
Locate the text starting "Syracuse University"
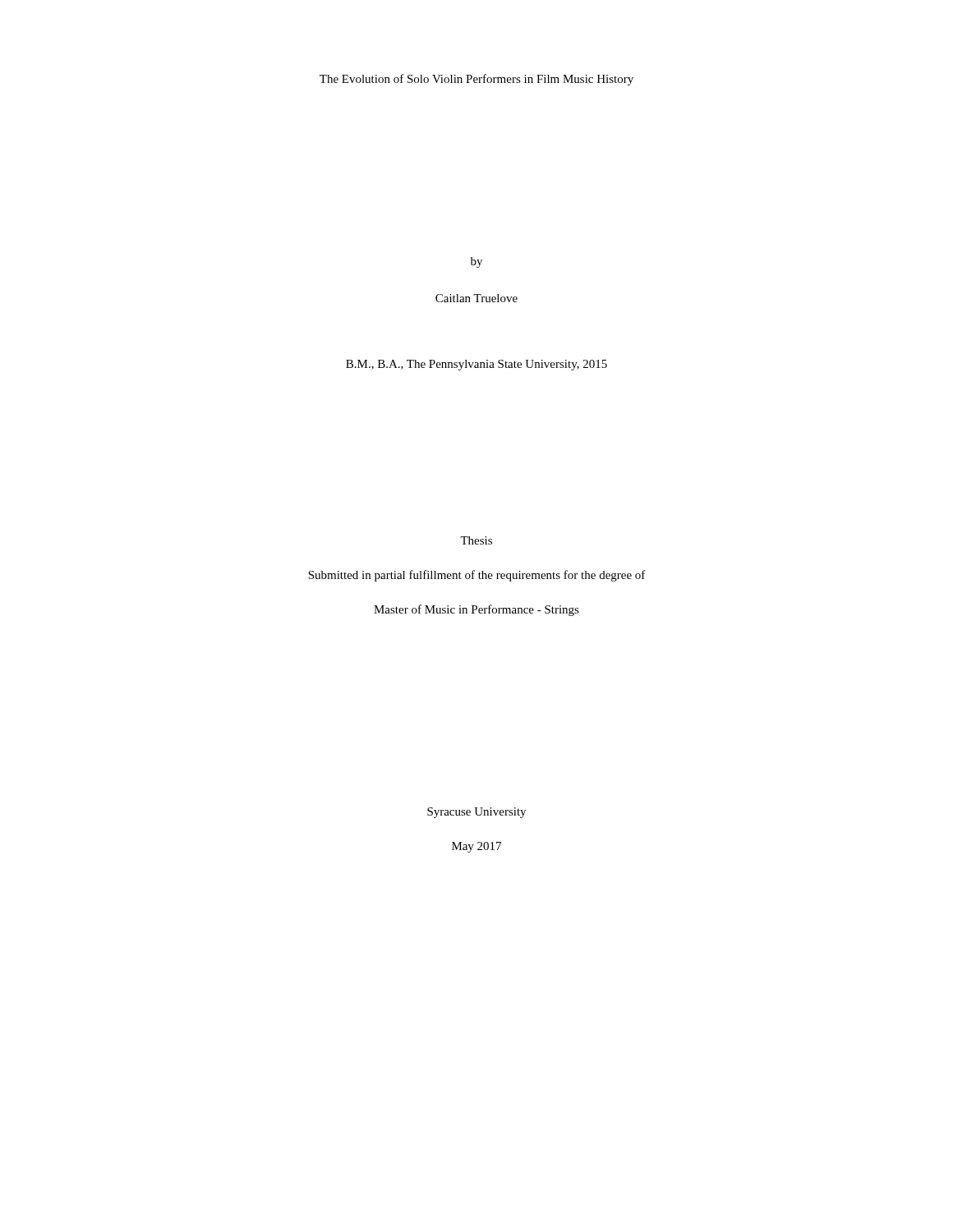pyautogui.click(x=476, y=811)
